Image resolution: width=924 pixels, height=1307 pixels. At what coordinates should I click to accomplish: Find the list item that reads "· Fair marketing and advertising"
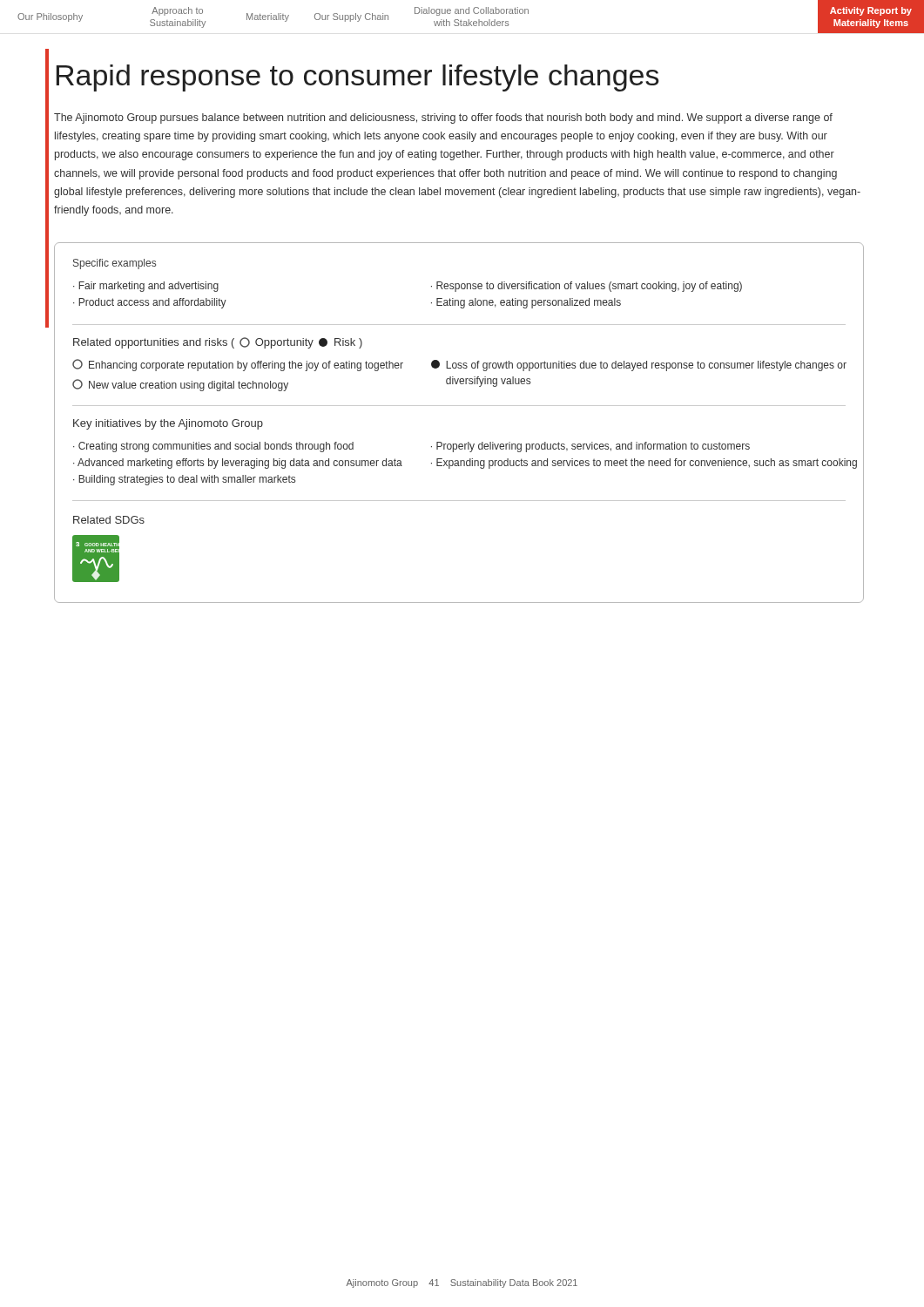(x=145, y=286)
